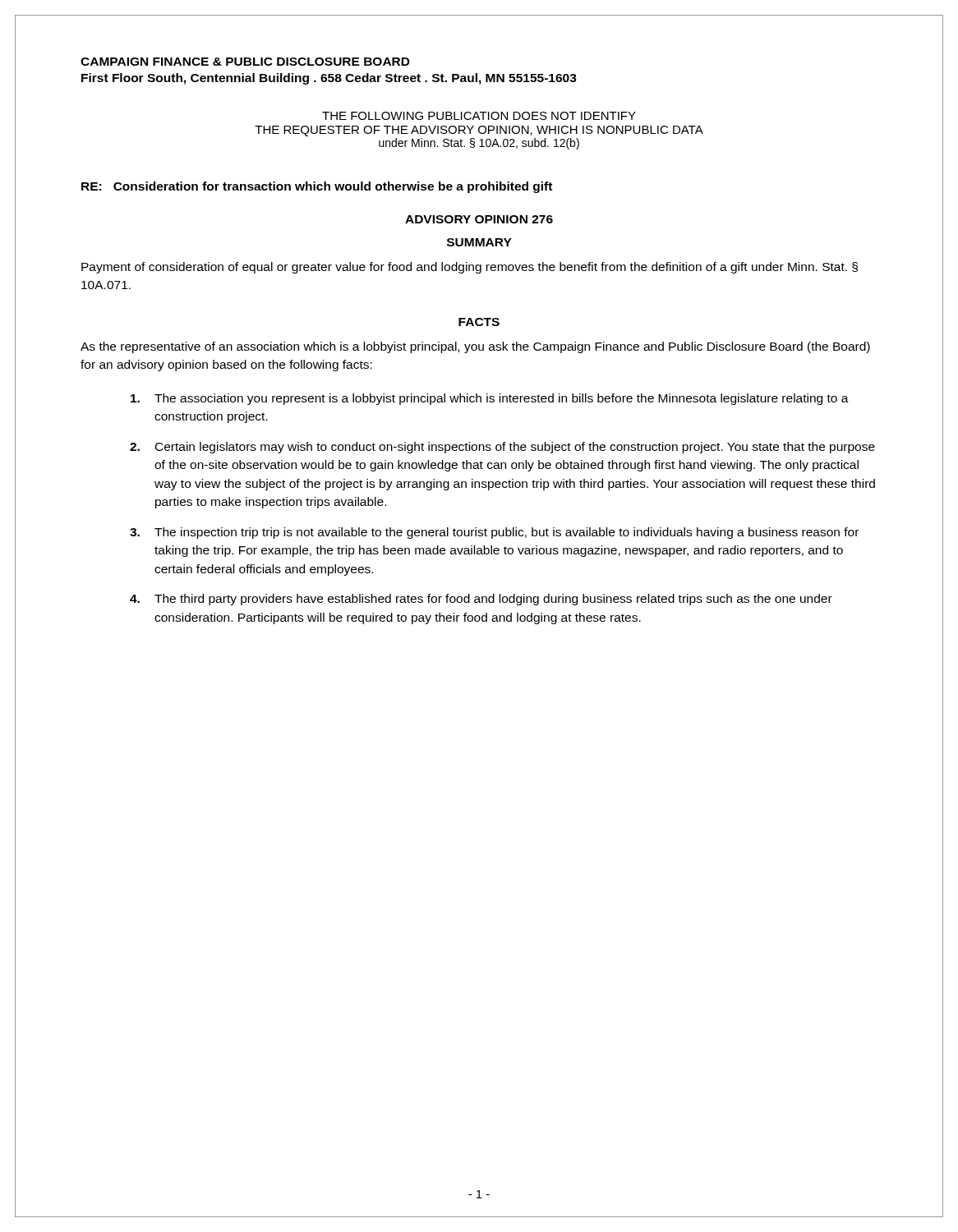Image resolution: width=958 pixels, height=1232 pixels.
Task: Point to the block beginning "THE FOLLOWING PUBLICATION DOES NOT IDENTIFY THE REQUESTER"
Action: [x=479, y=129]
